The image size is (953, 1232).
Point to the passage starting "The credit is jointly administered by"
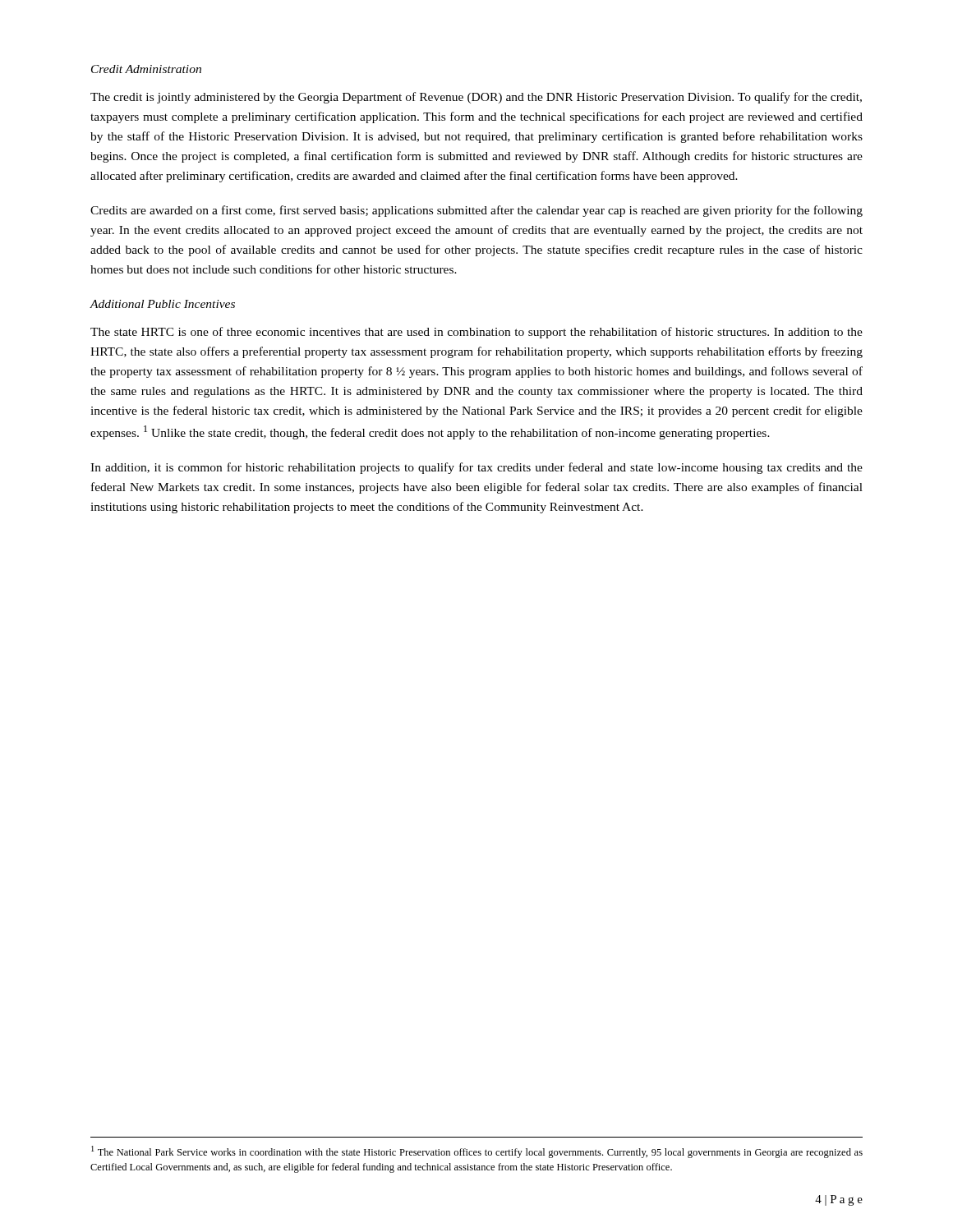[476, 136]
